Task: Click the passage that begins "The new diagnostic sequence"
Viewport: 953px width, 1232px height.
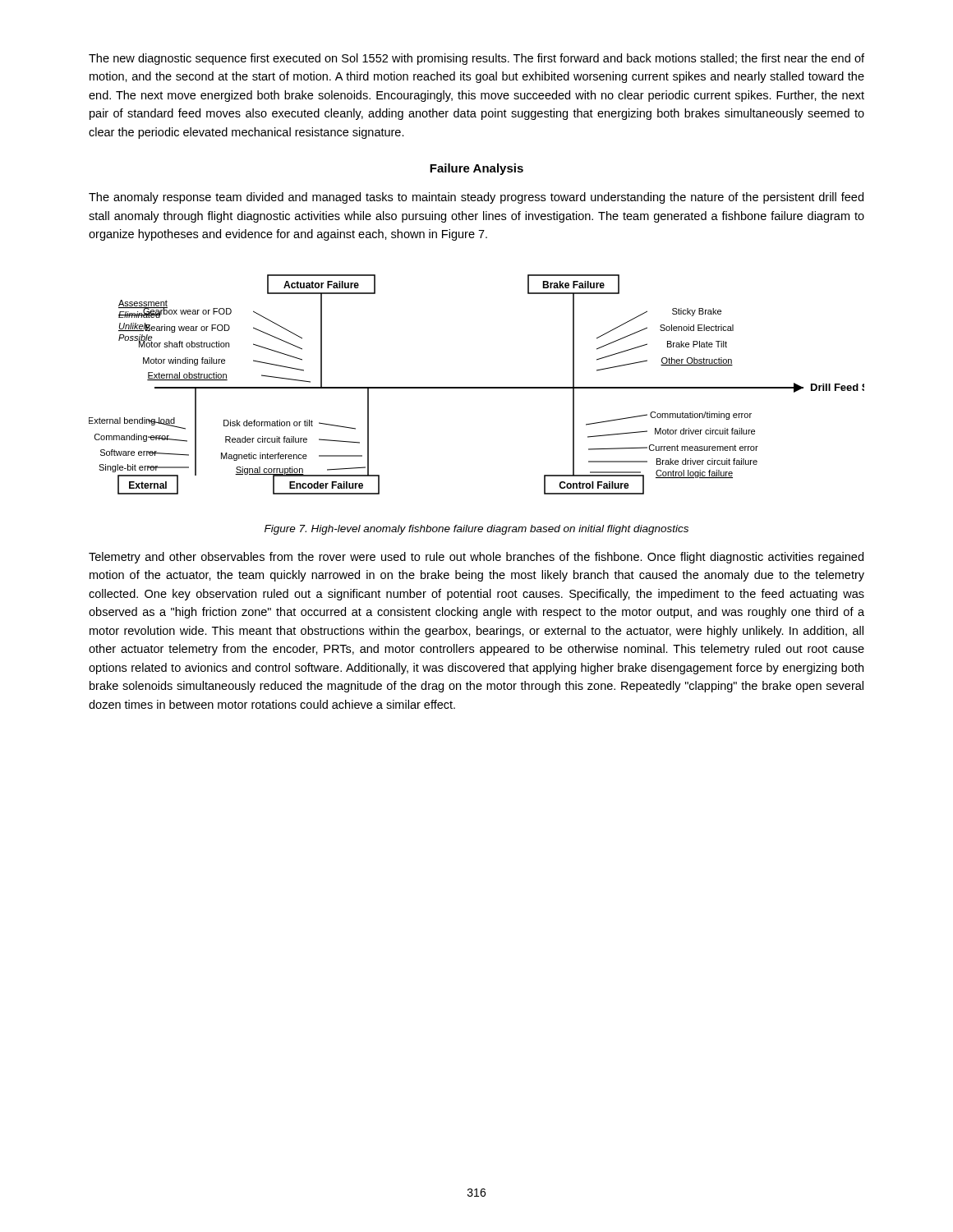Action: (476, 95)
